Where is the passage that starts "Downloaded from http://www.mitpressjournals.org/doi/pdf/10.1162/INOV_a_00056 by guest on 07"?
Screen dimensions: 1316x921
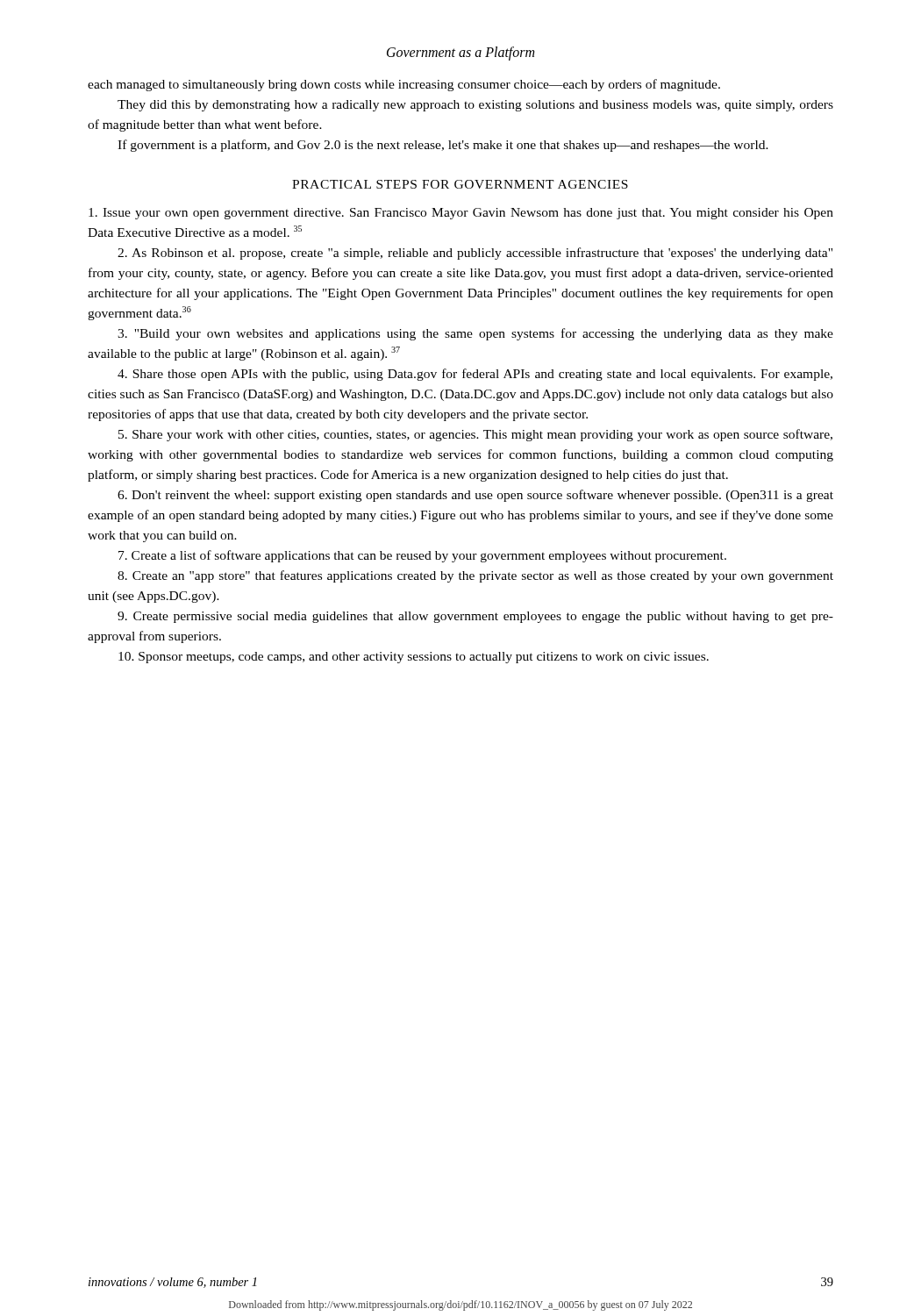pyautogui.click(x=460, y=1304)
